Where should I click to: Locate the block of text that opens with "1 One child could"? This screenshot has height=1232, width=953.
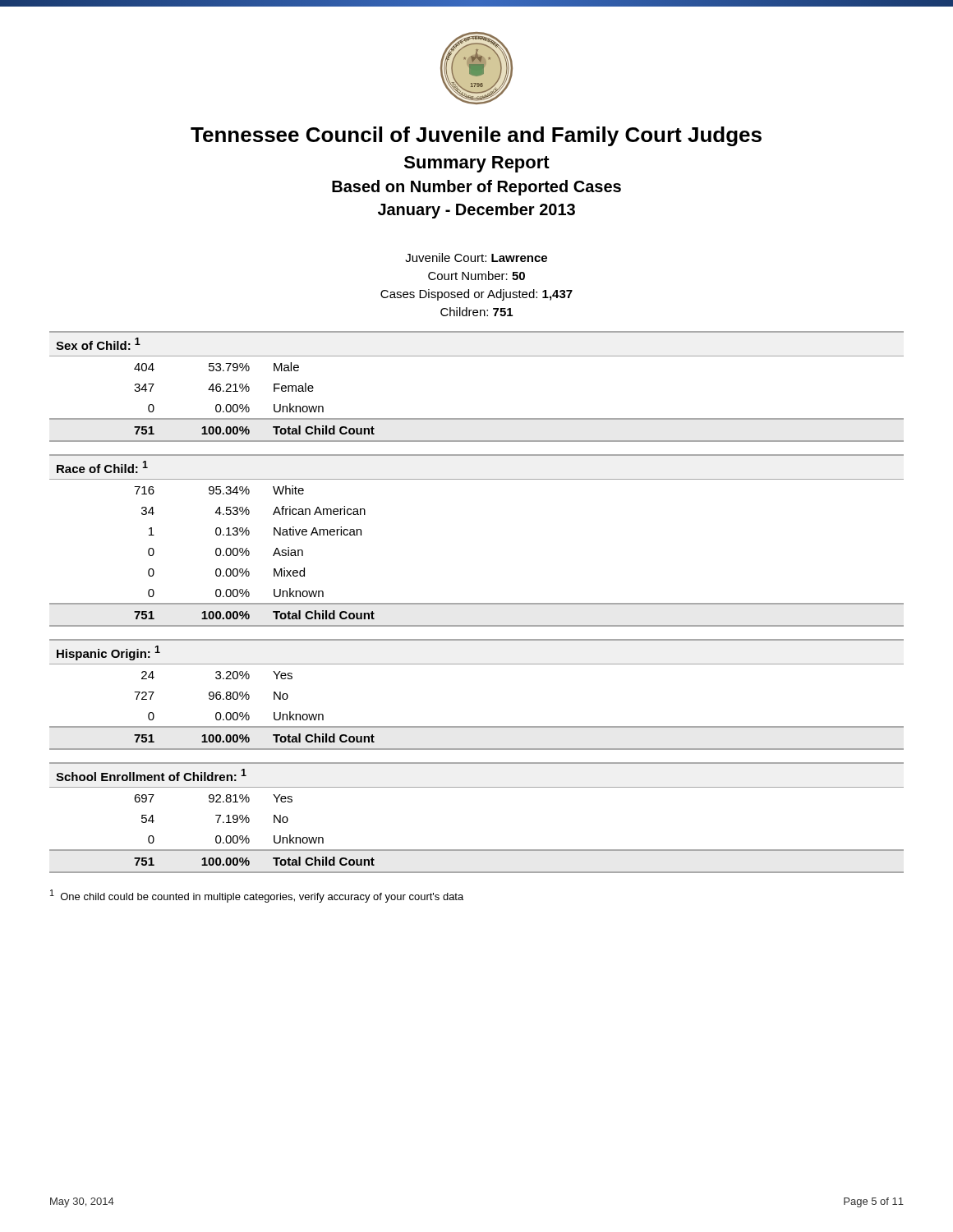tap(256, 896)
